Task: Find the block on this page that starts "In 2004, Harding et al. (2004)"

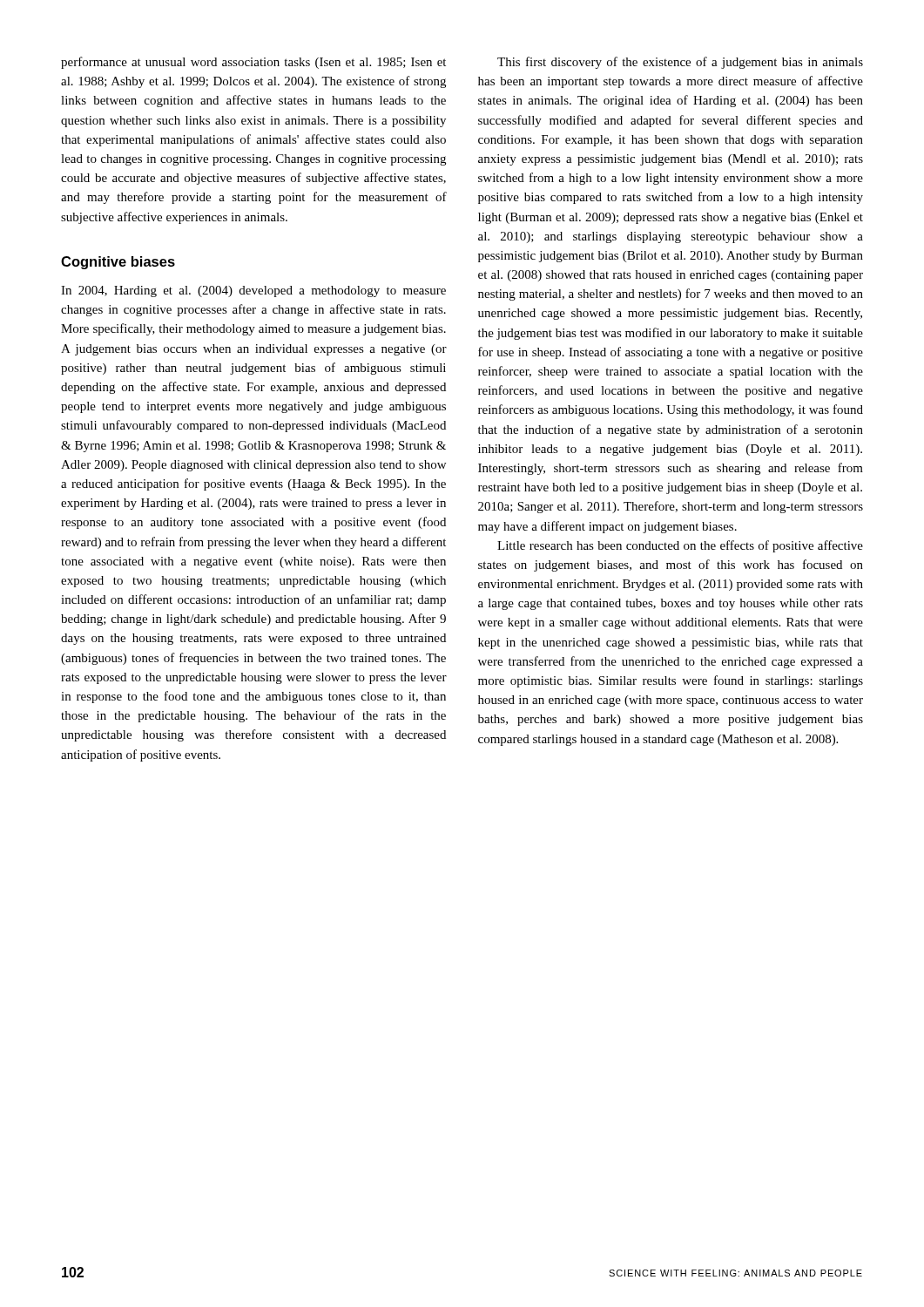Action: (x=254, y=522)
